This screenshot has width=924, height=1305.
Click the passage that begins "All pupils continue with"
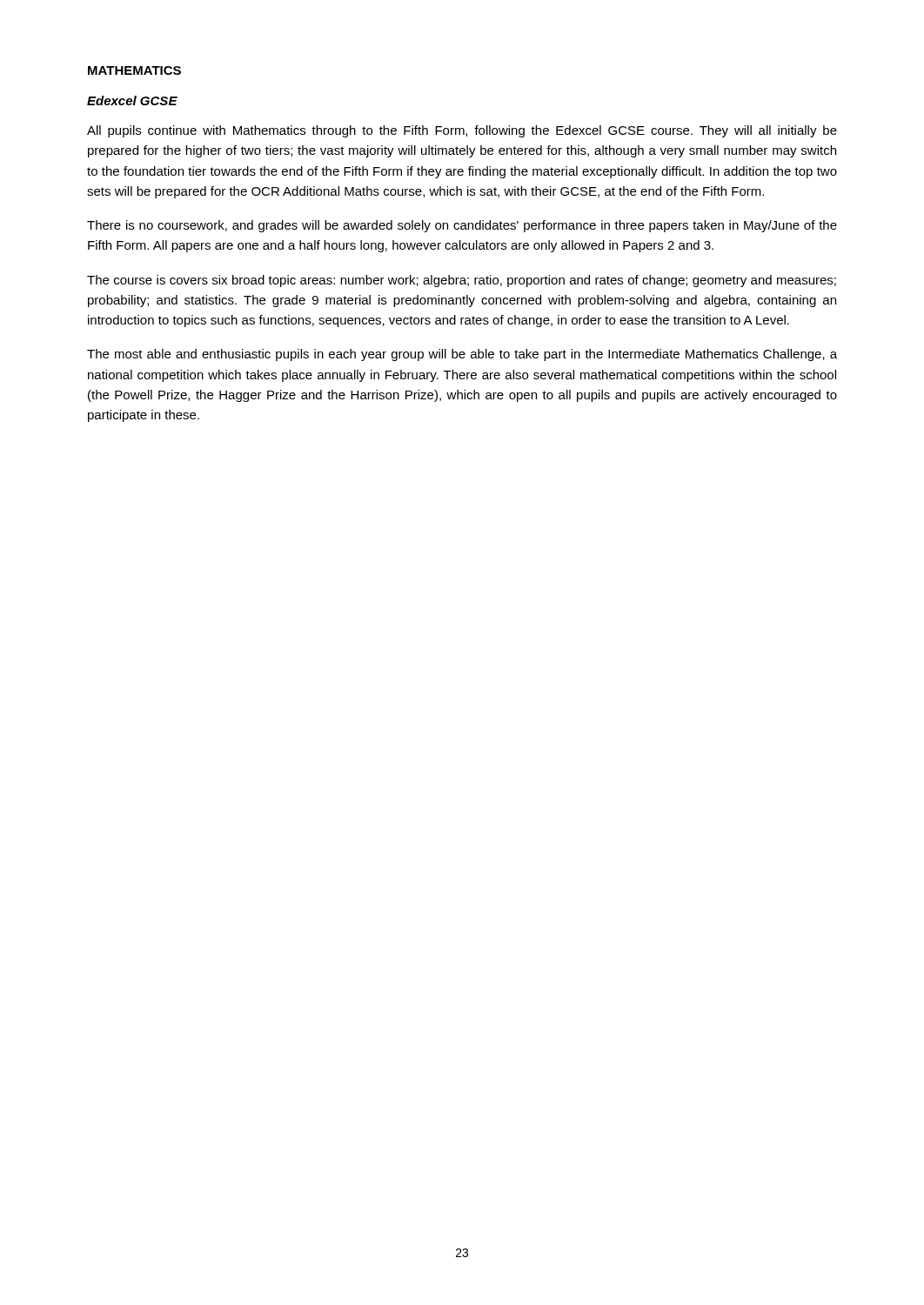tap(462, 160)
